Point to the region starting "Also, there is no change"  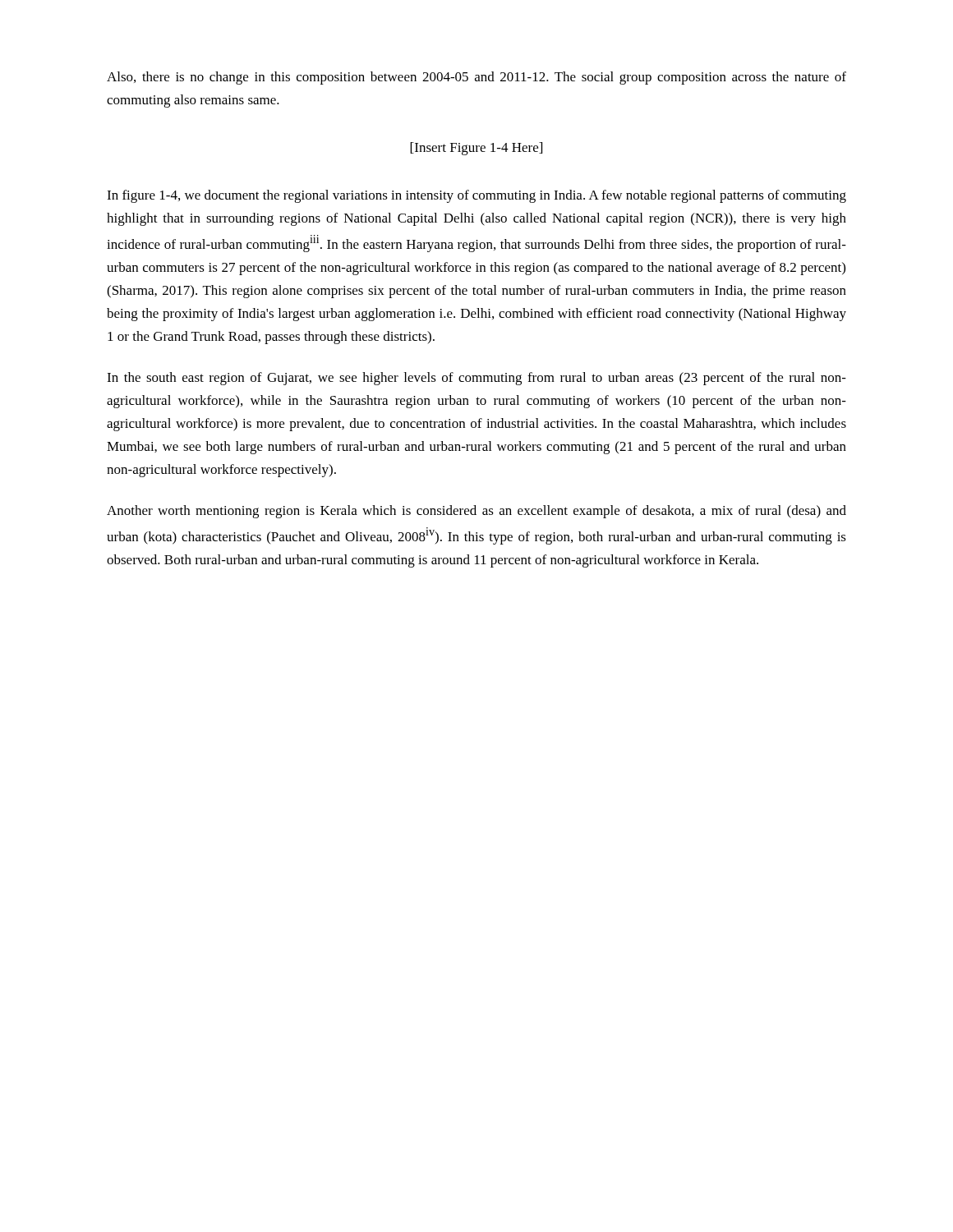476,88
